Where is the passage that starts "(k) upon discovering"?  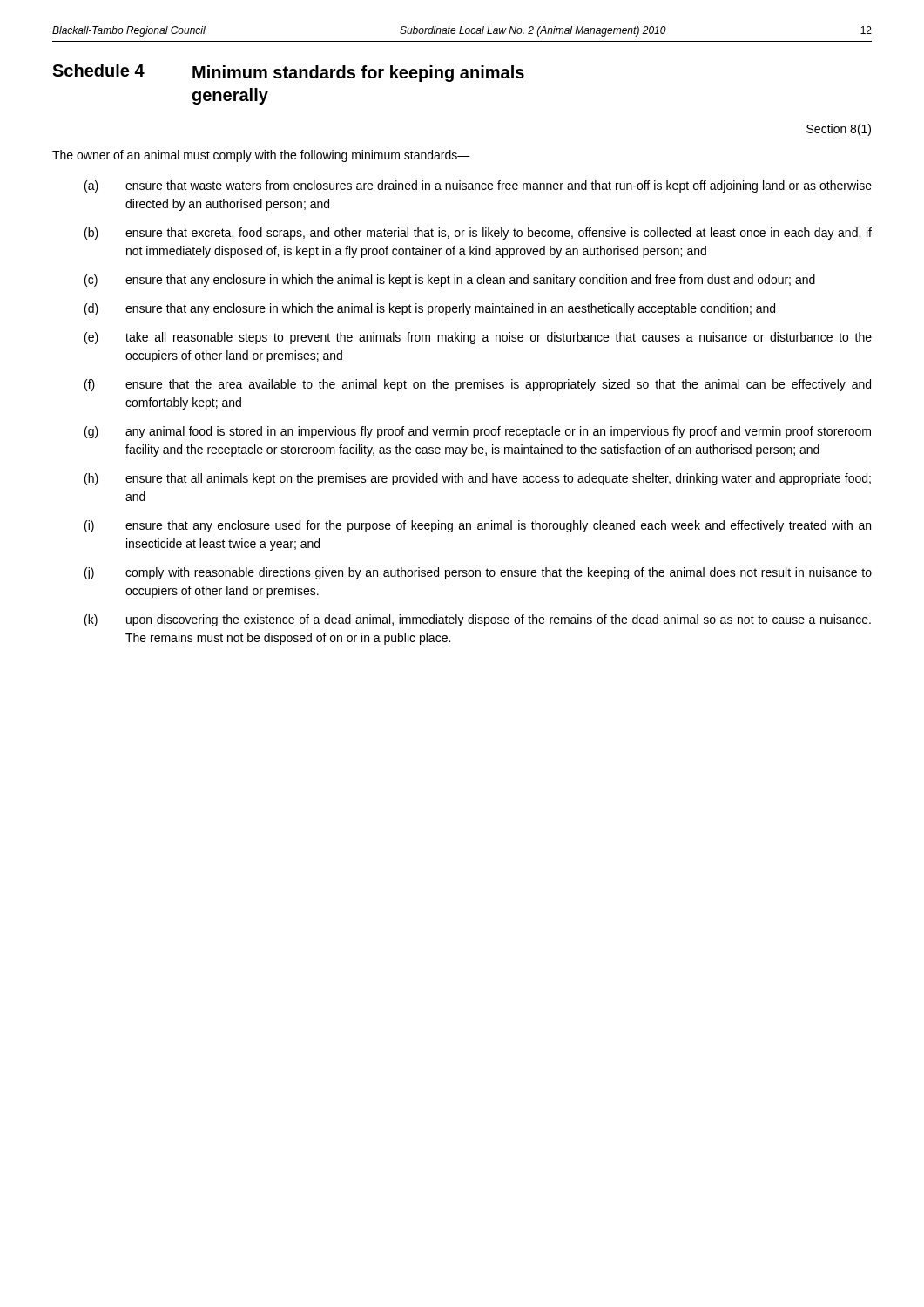point(462,629)
